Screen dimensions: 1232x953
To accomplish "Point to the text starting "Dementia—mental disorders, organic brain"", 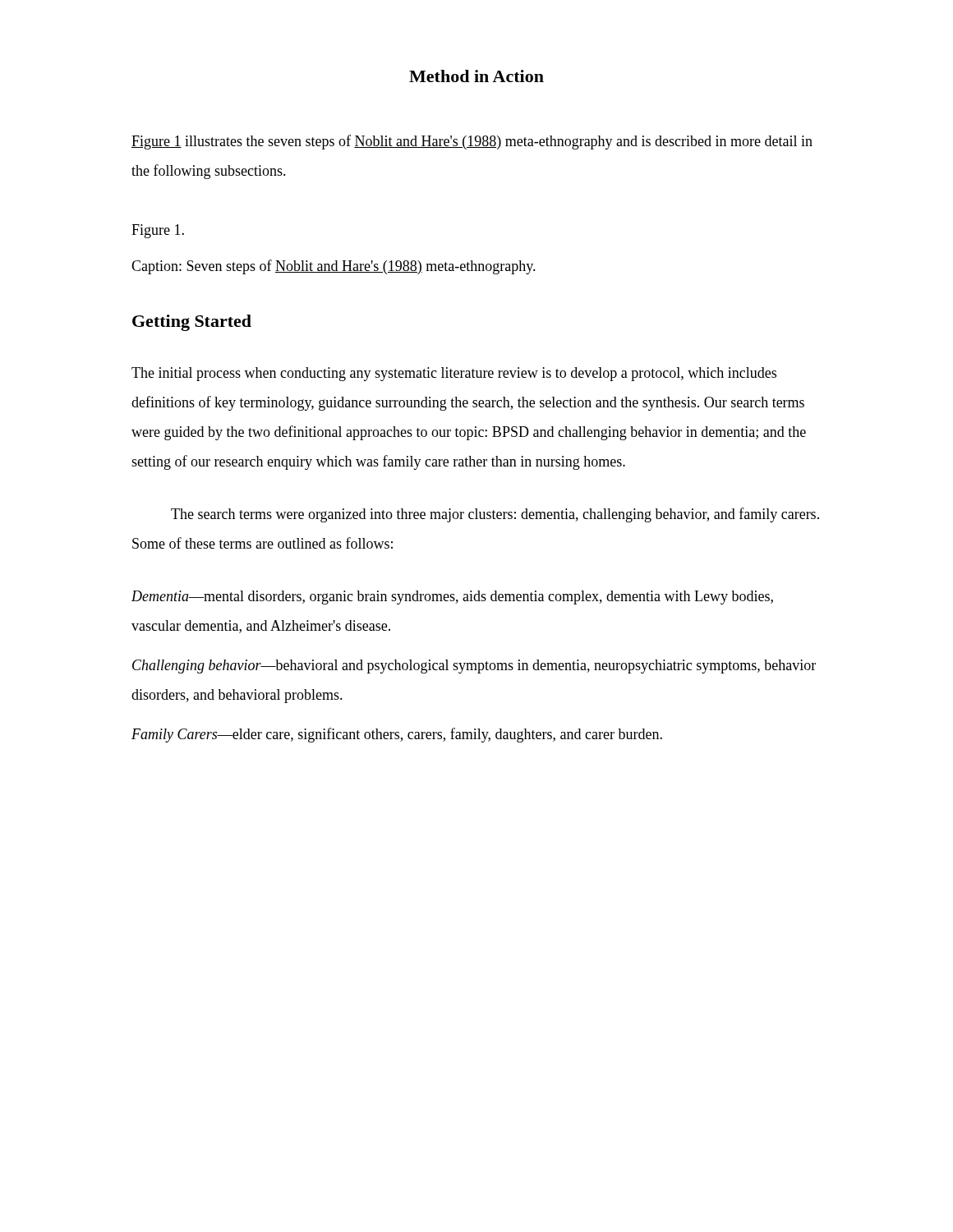I will pos(453,611).
